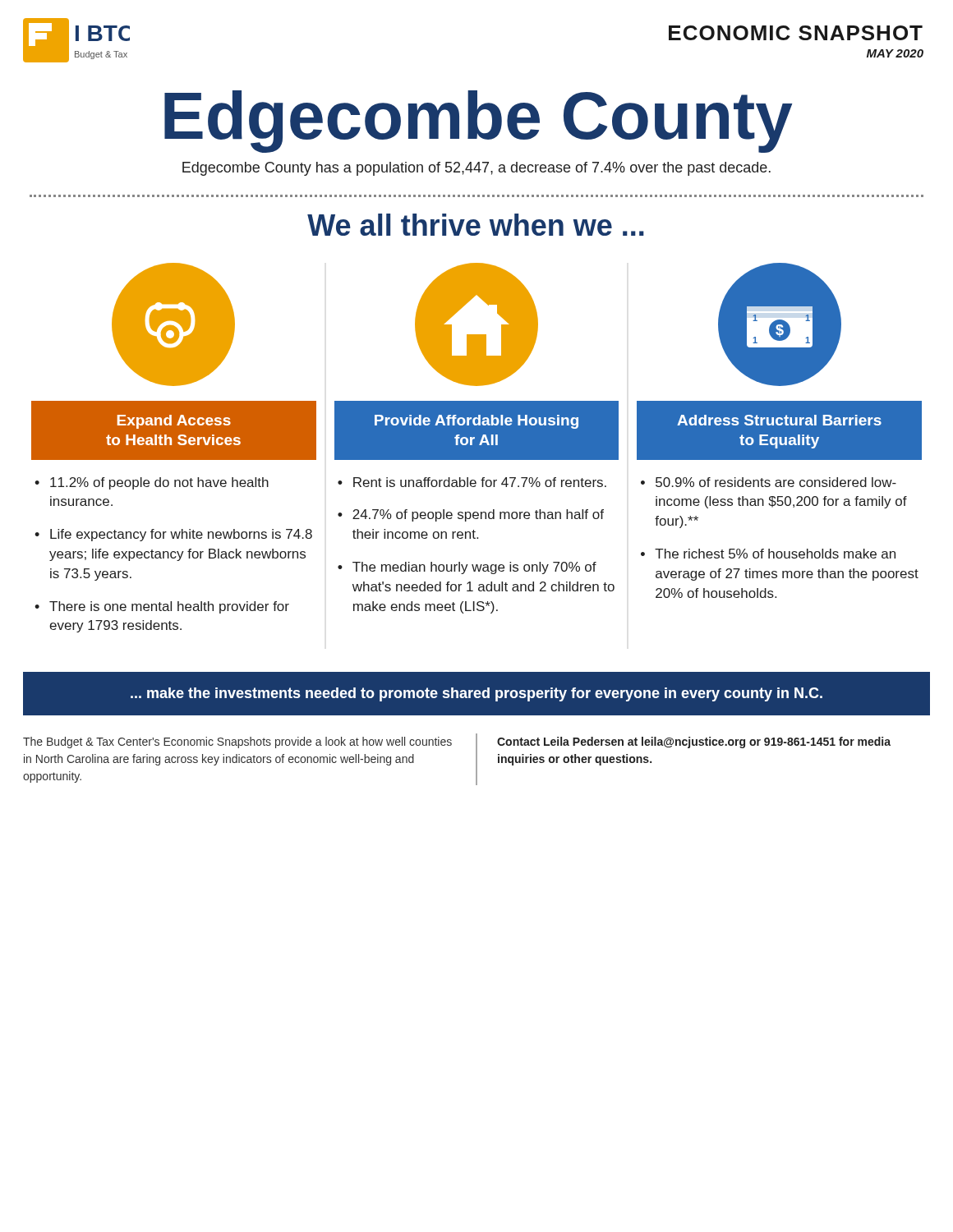Image resolution: width=953 pixels, height=1232 pixels.
Task: Find the list item that reads "Life expectancy for white newborns"
Action: point(181,554)
